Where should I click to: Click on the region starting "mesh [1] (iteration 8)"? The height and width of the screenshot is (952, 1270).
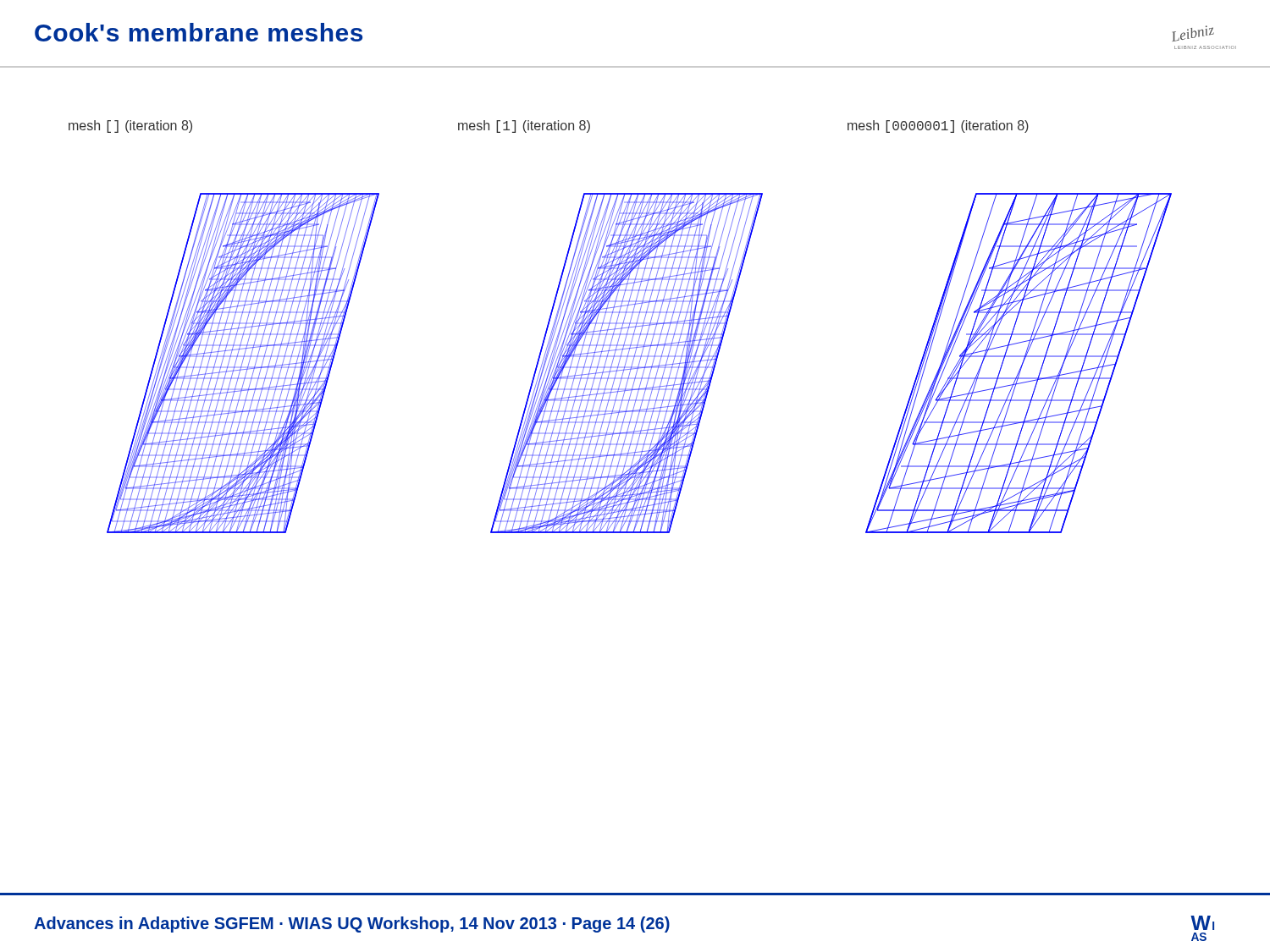point(524,126)
